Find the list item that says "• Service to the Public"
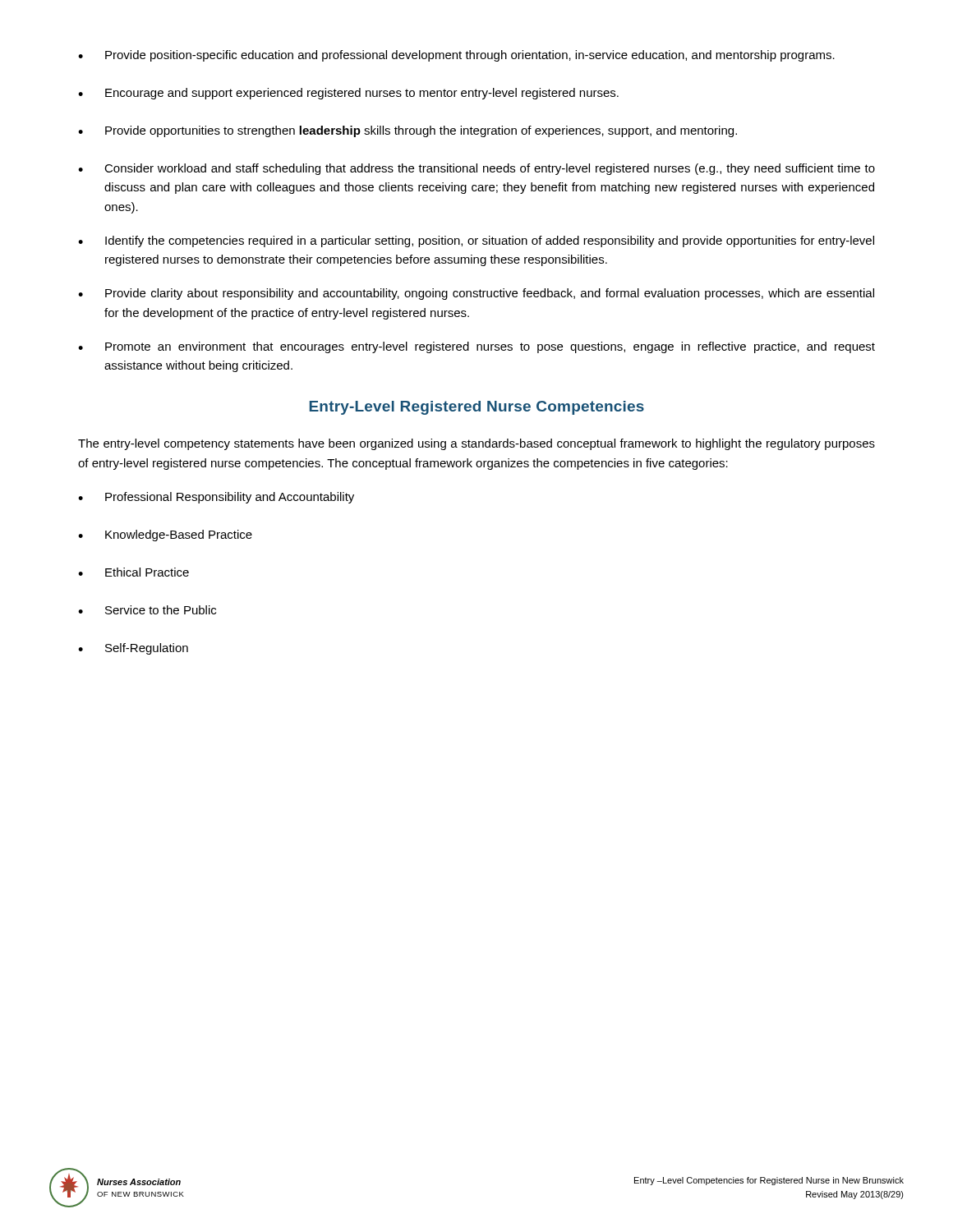 coord(147,612)
